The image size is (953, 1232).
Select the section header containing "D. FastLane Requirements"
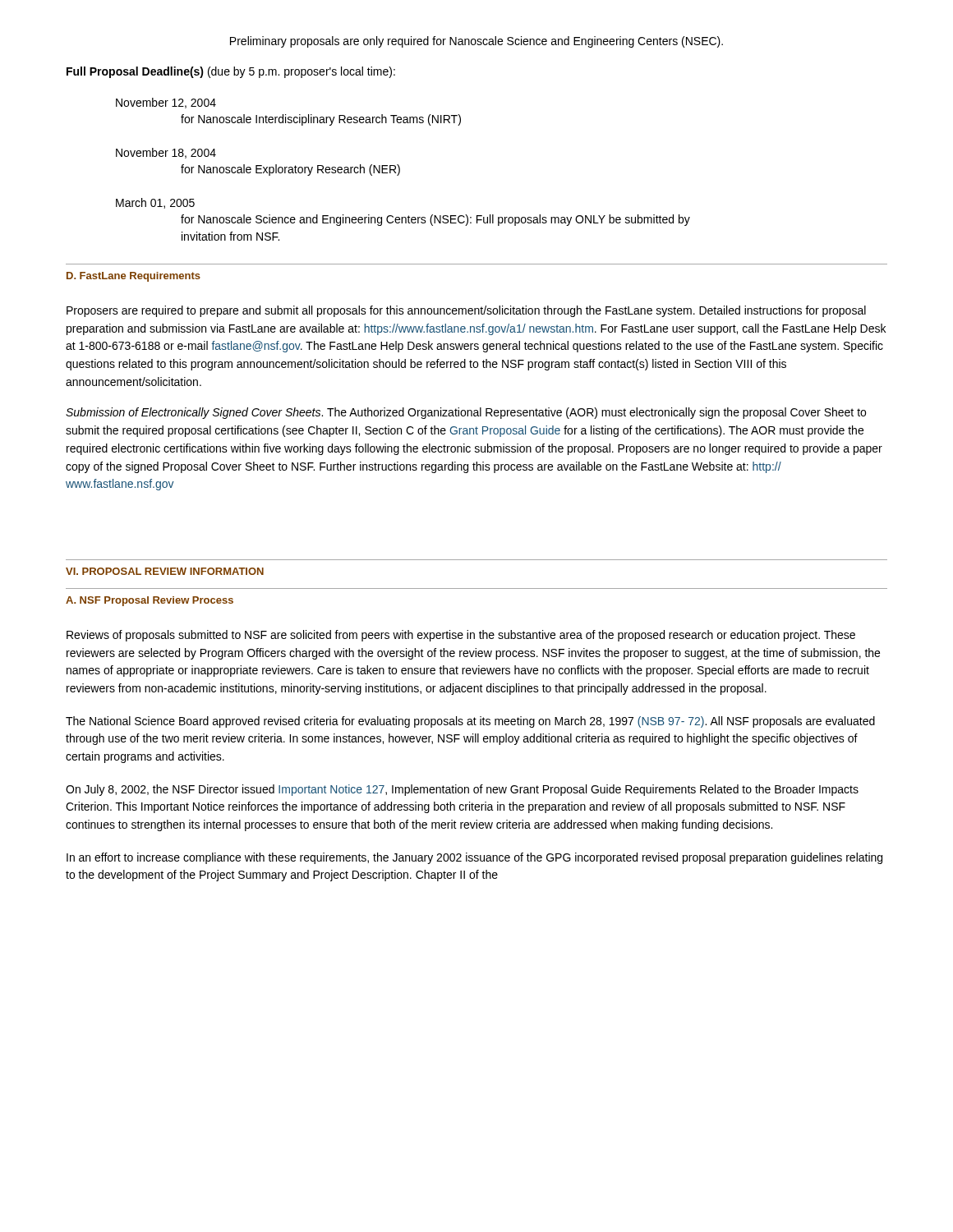coord(133,276)
